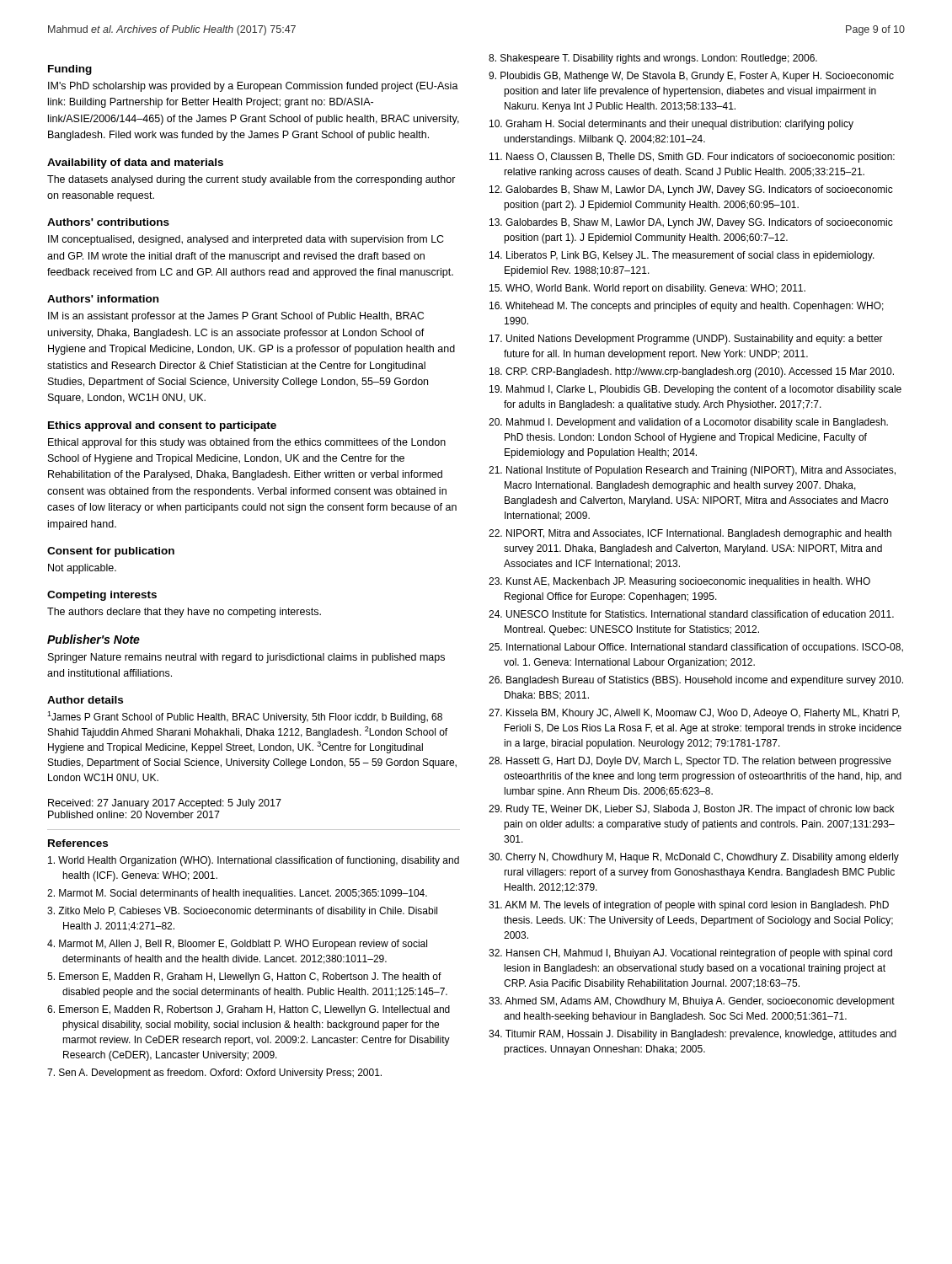Viewport: 952px width, 1264px height.
Task: Click on the list item with the text "19. Mahmud I, Clarke L, Ploubidis GB. Developing"
Action: pyautogui.click(x=695, y=397)
